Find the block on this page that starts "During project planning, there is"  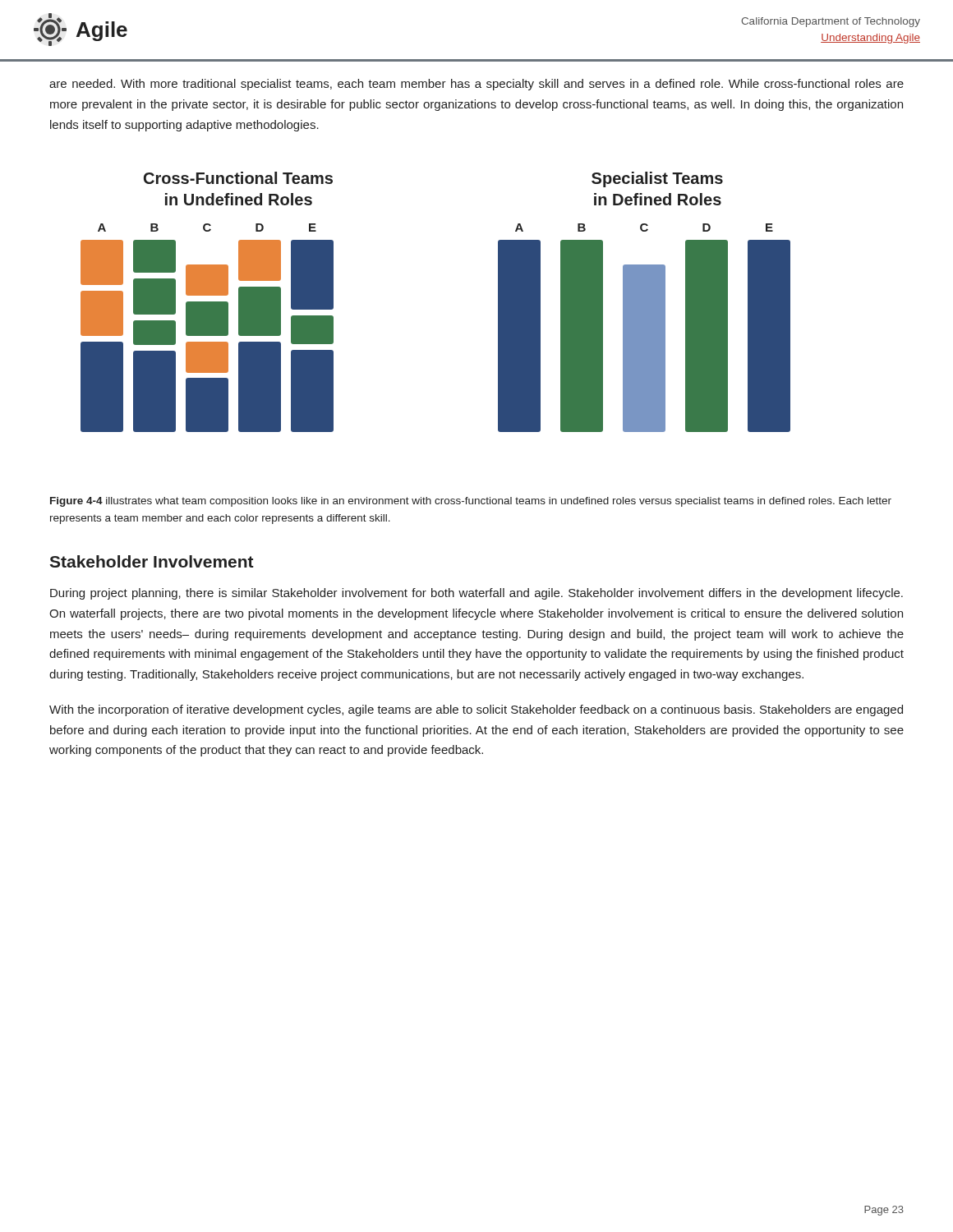[x=476, y=633]
